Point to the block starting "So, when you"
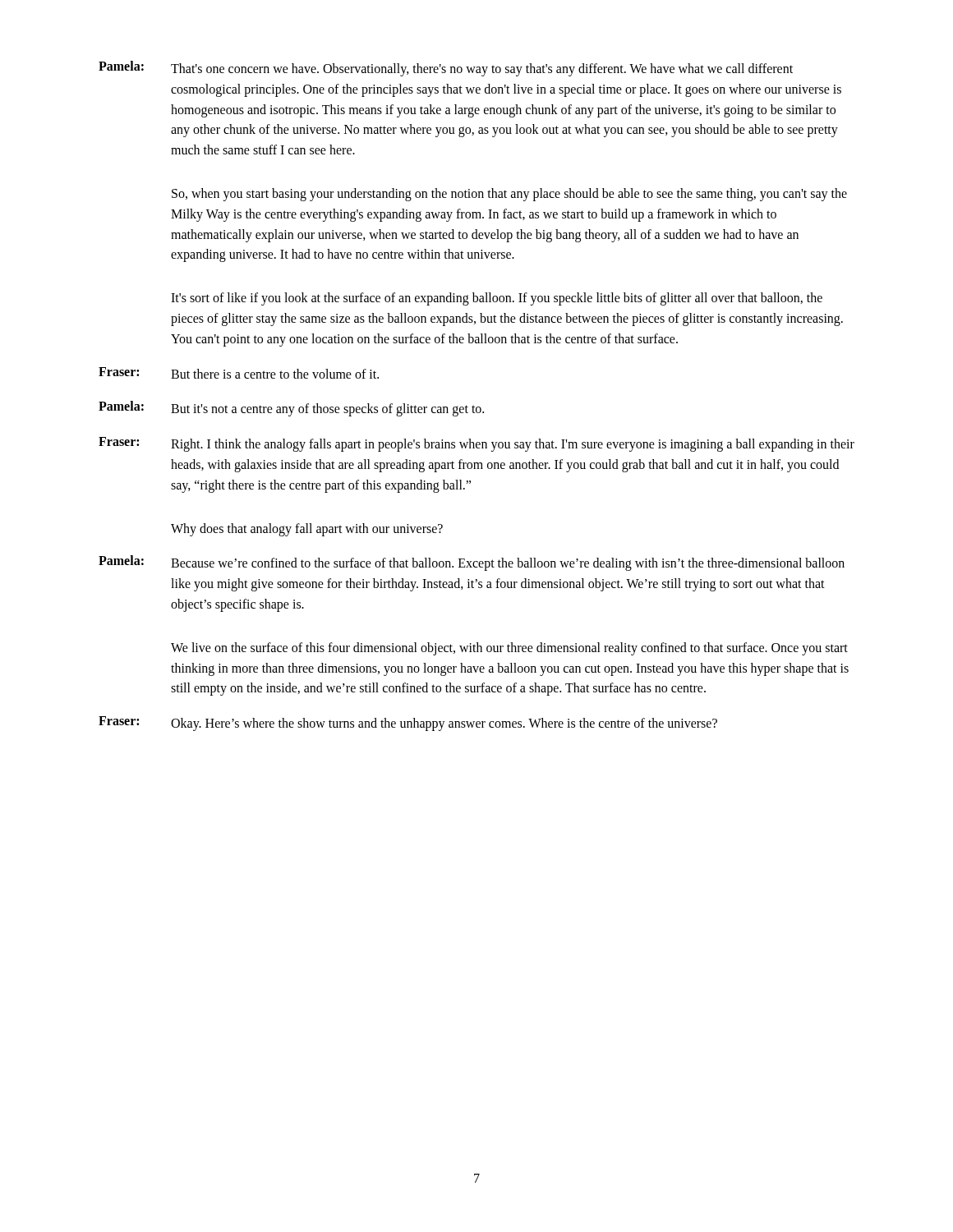The width and height of the screenshot is (953, 1232). [x=513, y=225]
